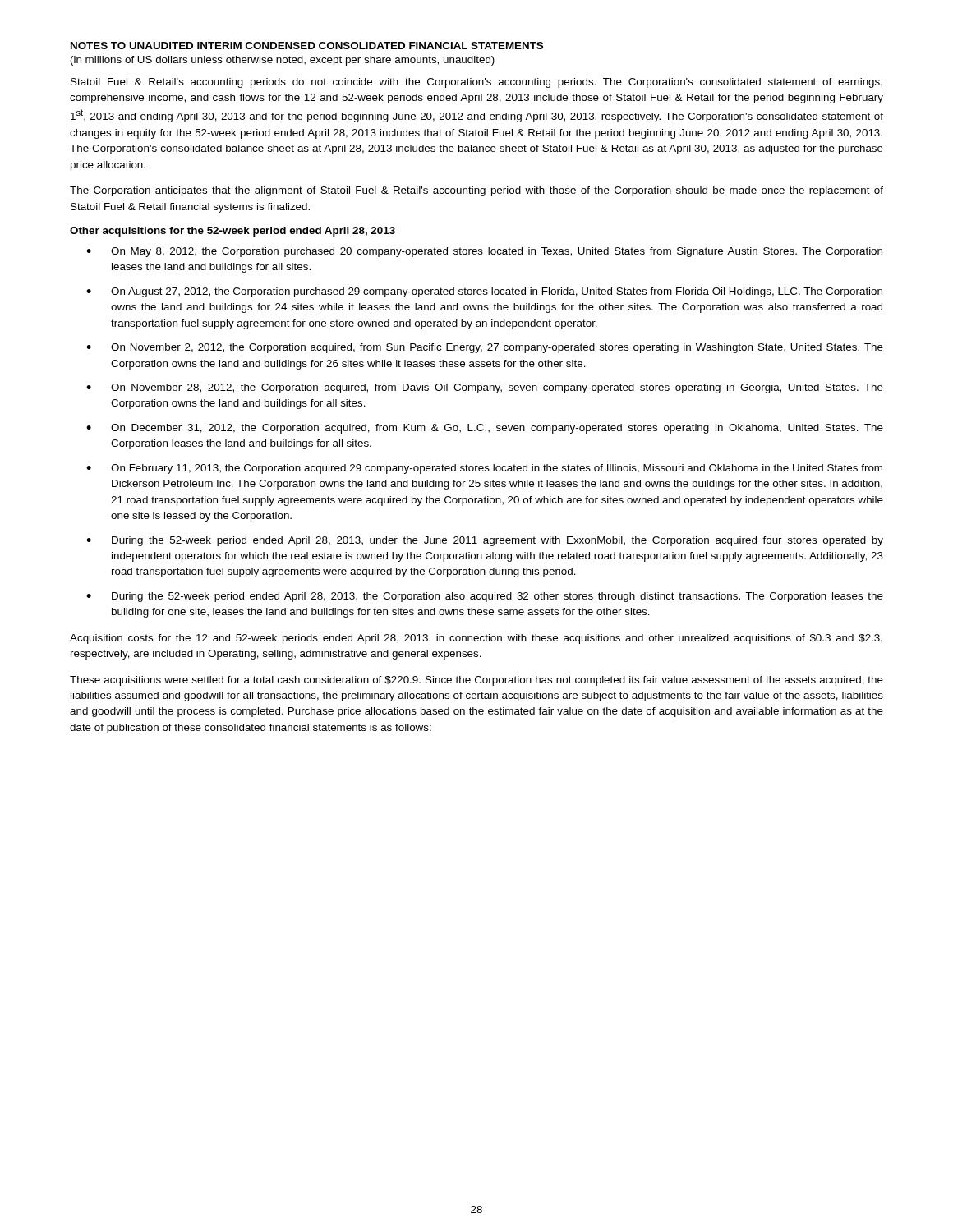Click the passage that begins "Acquisition costs for the 12 and 52-week periods"
953x1232 pixels.
tap(476, 646)
